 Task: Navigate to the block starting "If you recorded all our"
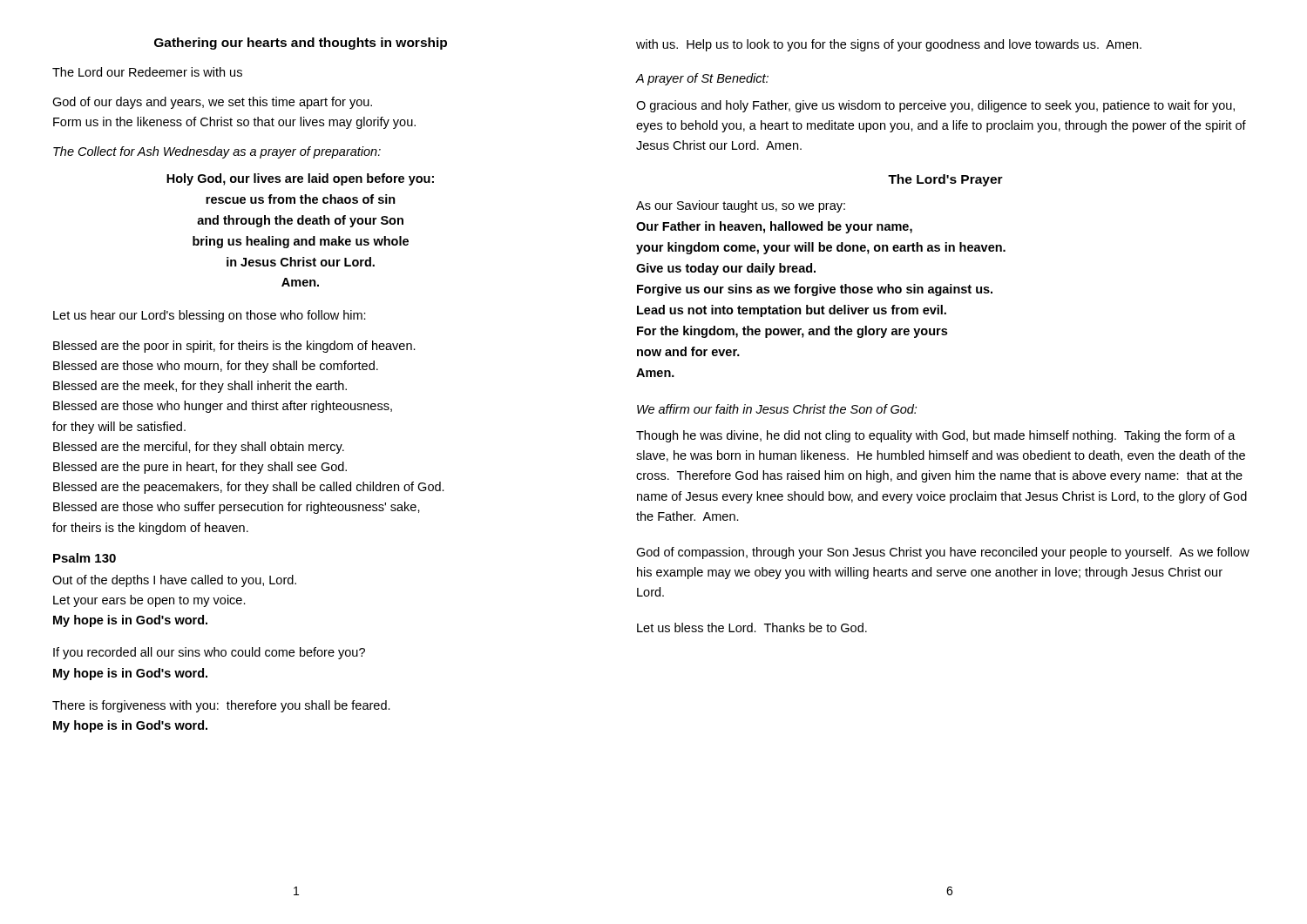pyautogui.click(x=209, y=663)
